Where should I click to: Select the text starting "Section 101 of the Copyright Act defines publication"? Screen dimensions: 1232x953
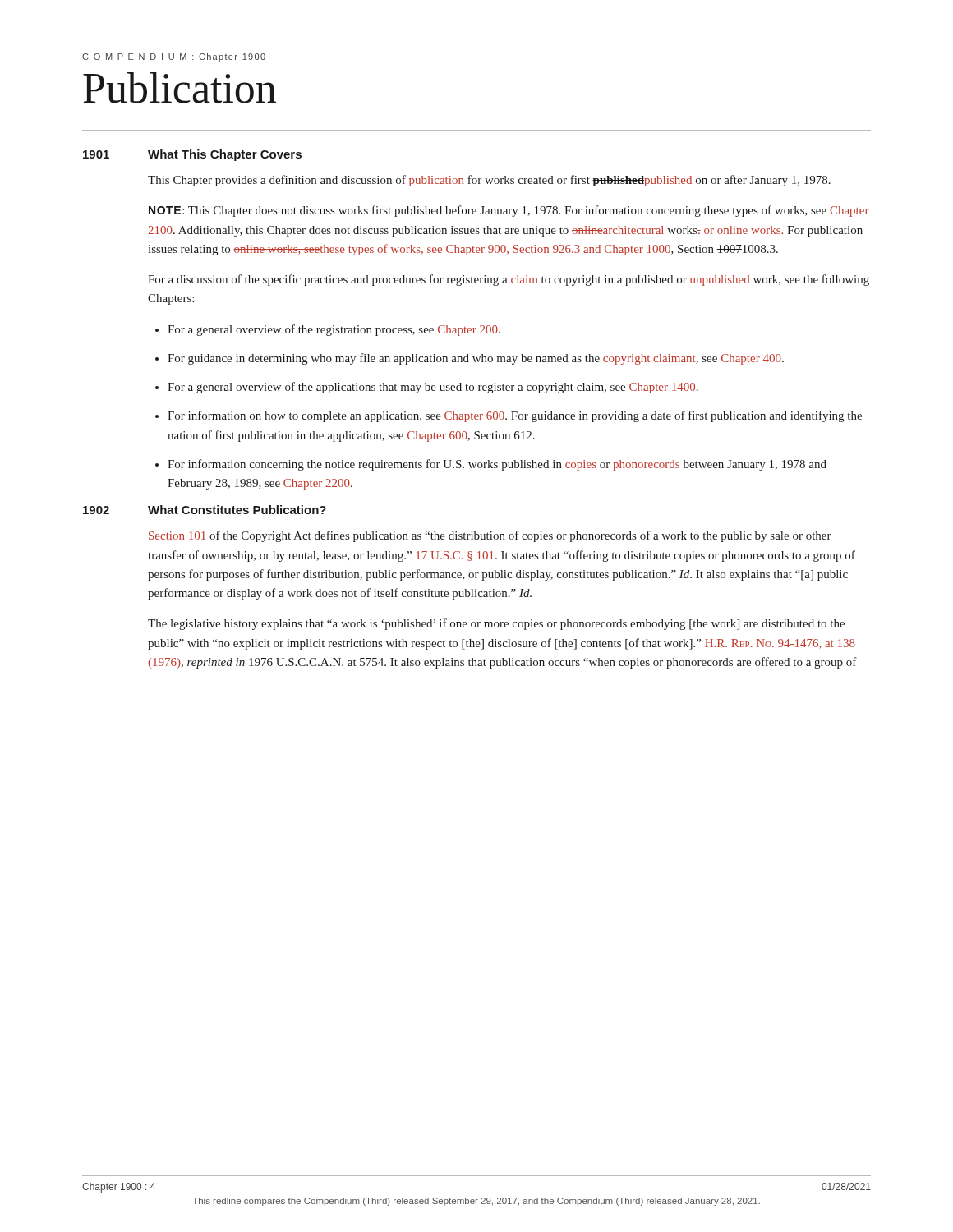(501, 565)
